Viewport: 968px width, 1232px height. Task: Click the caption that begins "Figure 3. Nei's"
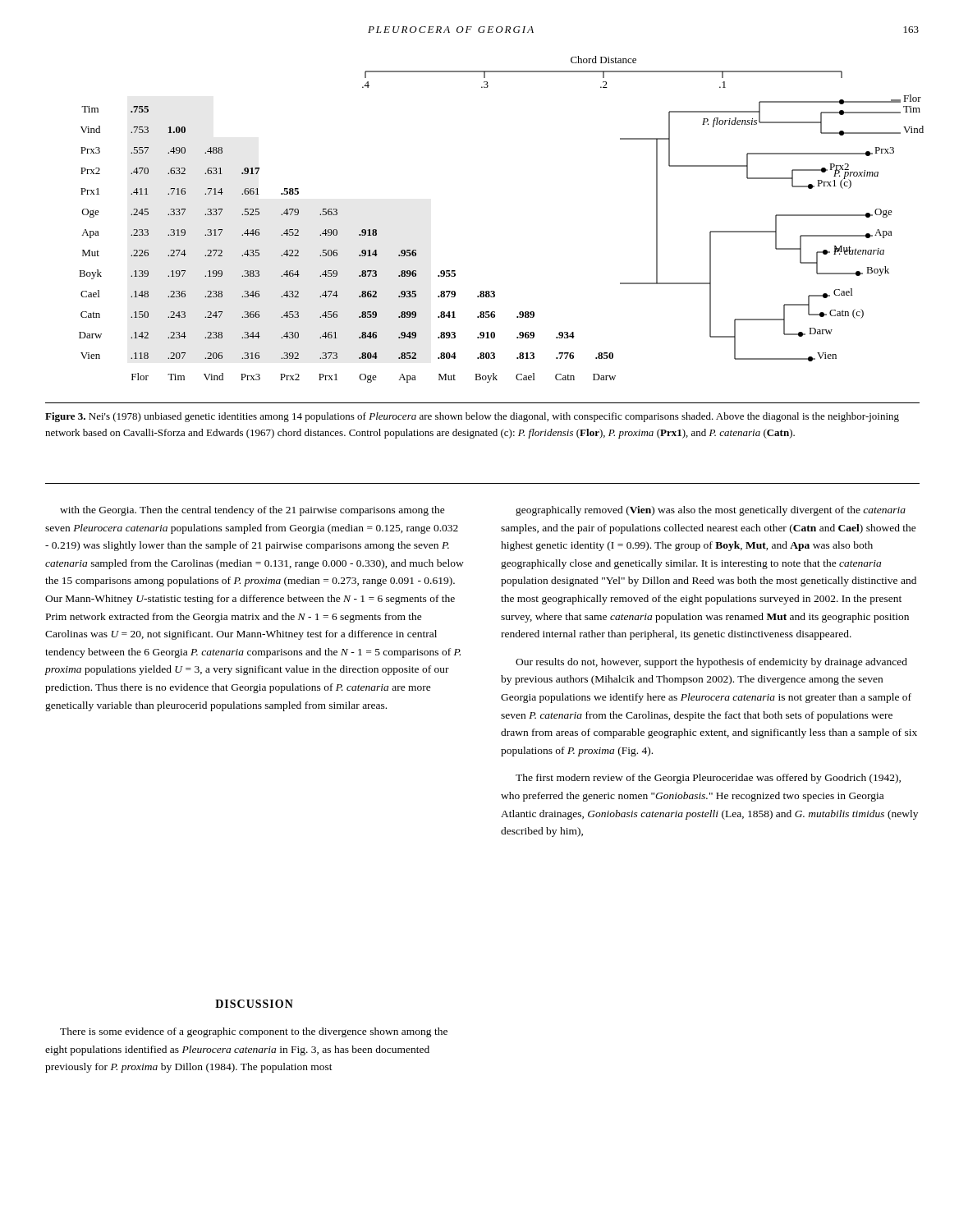pos(472,424)
